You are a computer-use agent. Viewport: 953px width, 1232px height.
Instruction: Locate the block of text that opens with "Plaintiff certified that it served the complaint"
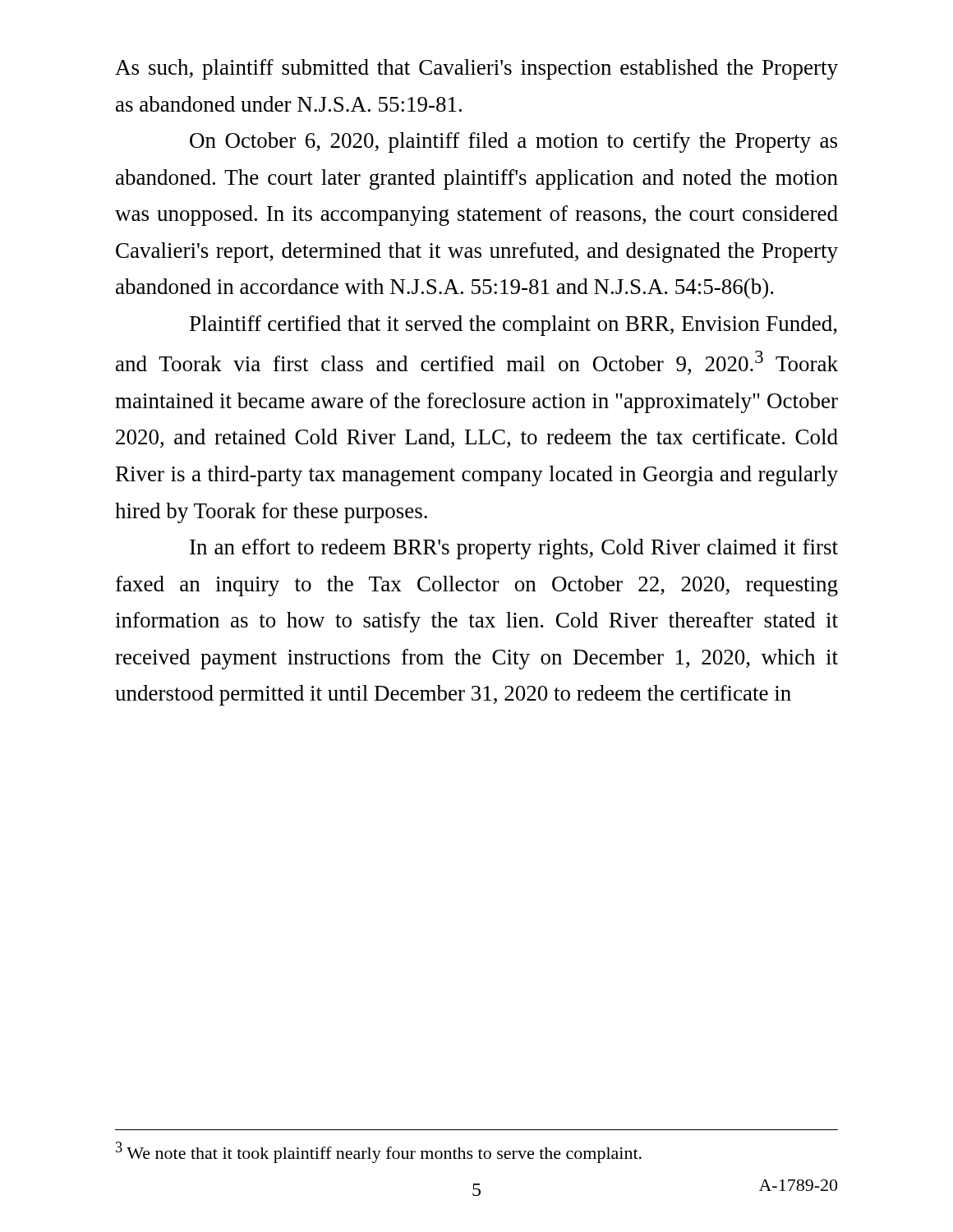pyautogui.click(x=476, y=417)
